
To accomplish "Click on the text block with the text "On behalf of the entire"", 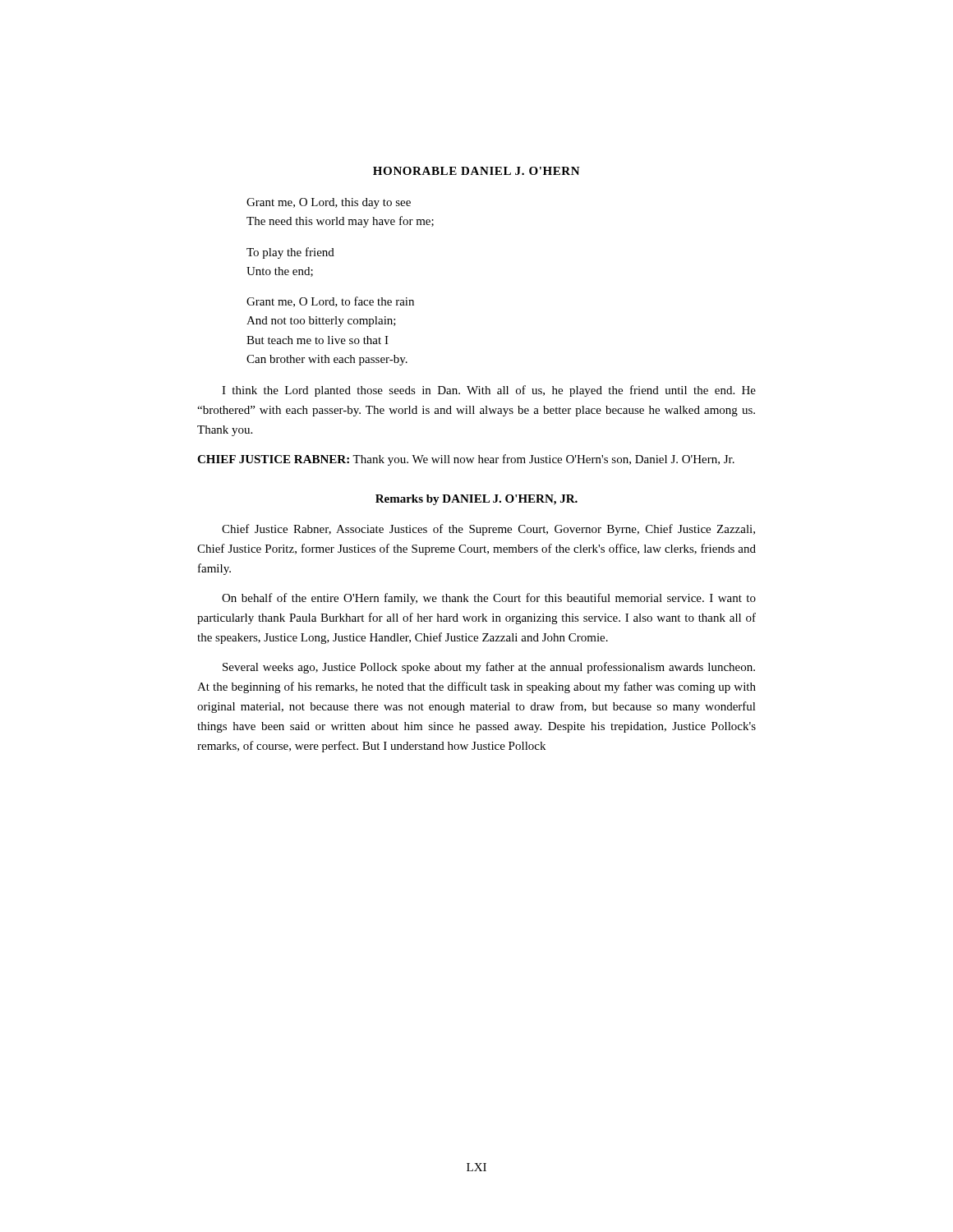I will (x=476, y=618).
